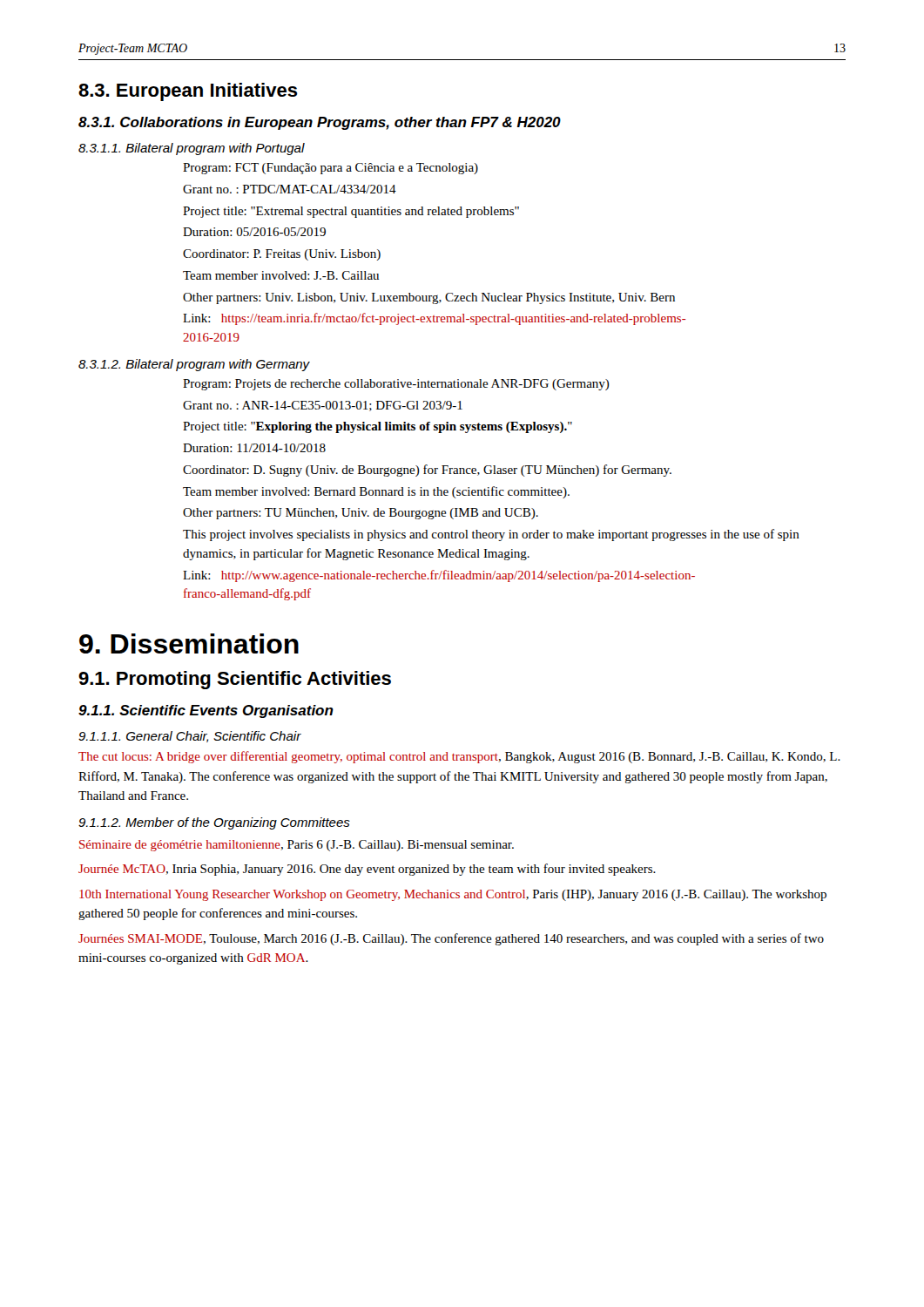Viewport: 924px width, 1307px height.
Task: Where does it say "8.3. European Initiatives"?
Action: [x=188, y=92]
